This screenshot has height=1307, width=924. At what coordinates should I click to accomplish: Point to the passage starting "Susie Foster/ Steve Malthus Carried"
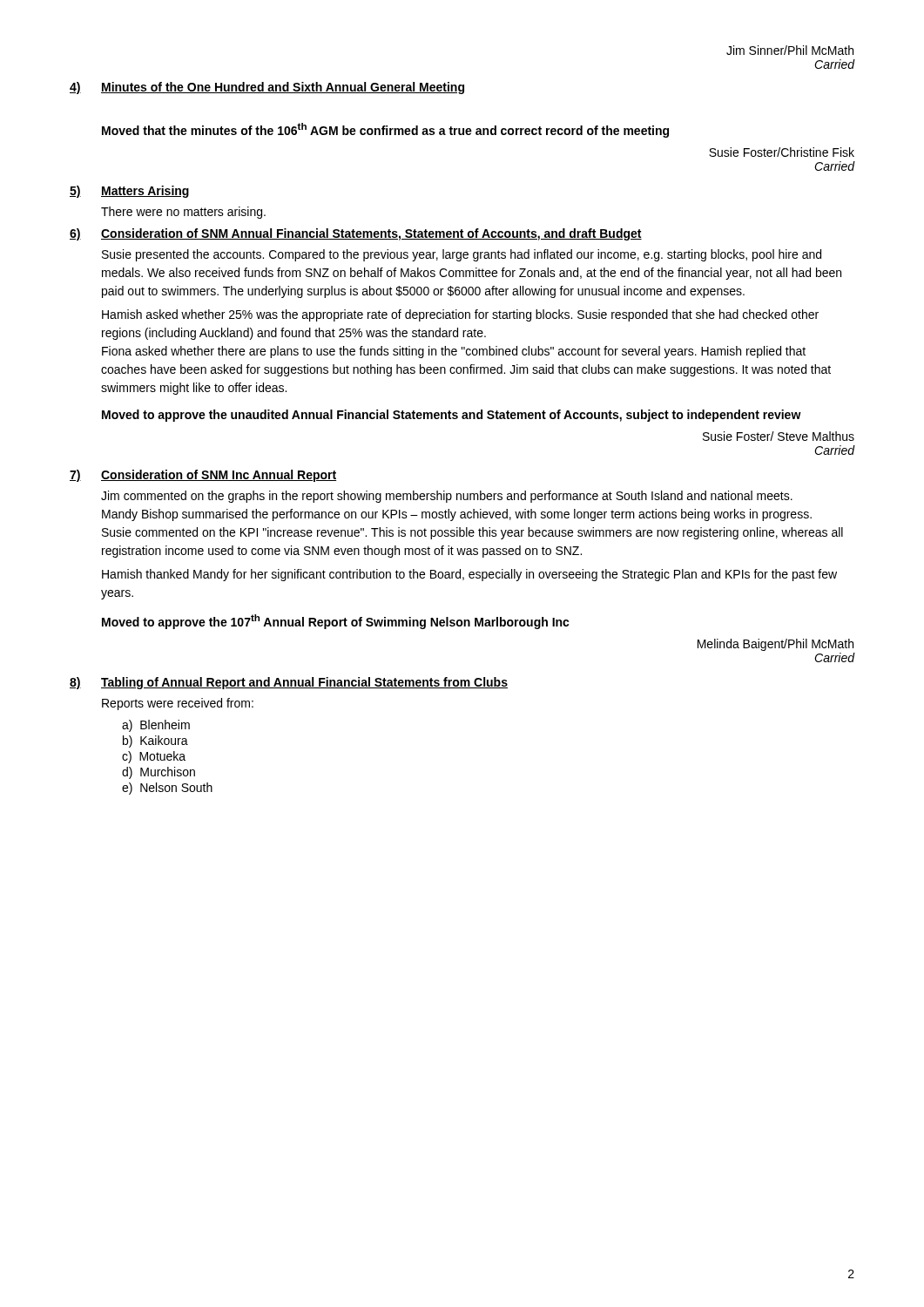[778, 443]
